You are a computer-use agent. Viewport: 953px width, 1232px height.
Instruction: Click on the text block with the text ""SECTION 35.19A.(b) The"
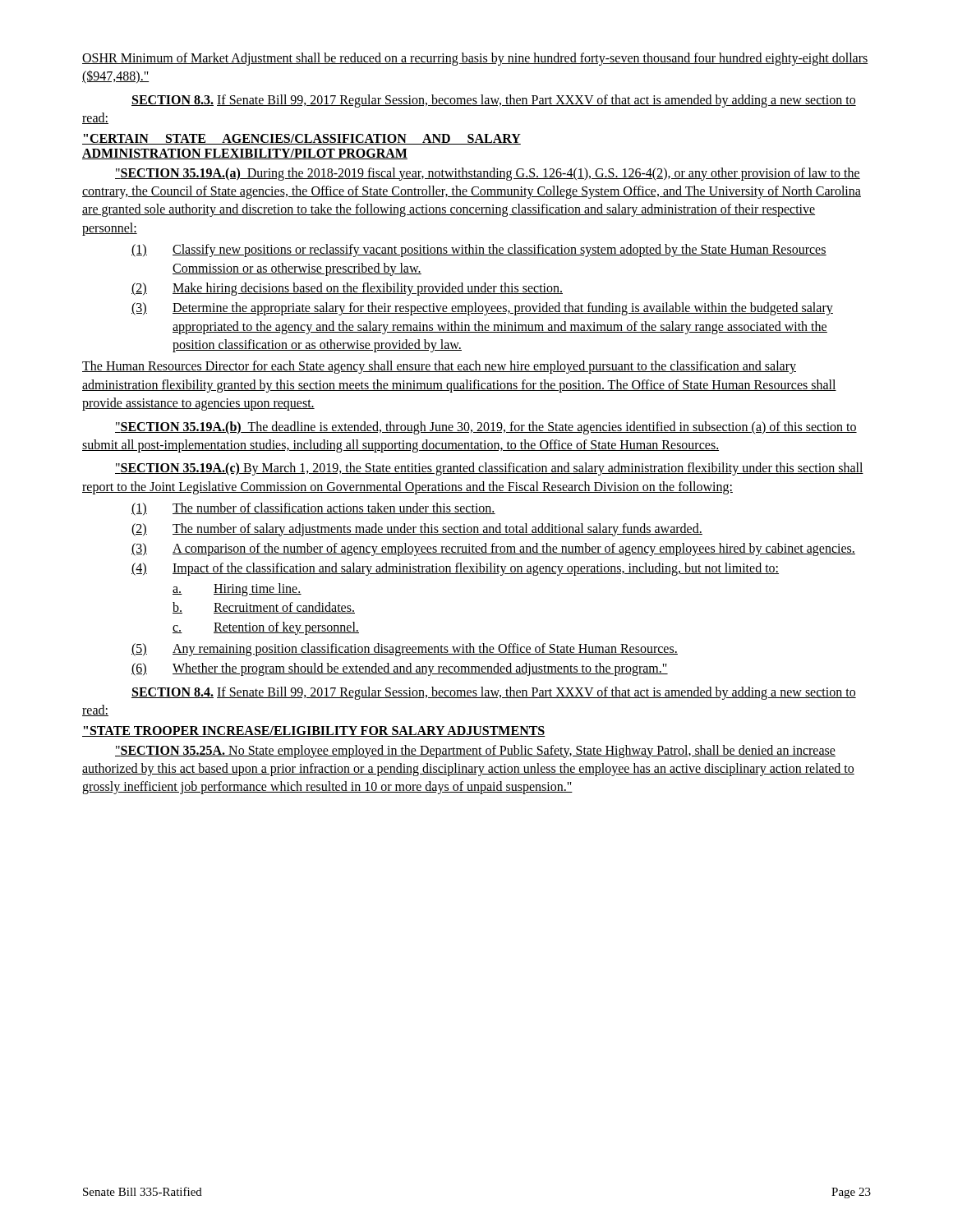476,436
